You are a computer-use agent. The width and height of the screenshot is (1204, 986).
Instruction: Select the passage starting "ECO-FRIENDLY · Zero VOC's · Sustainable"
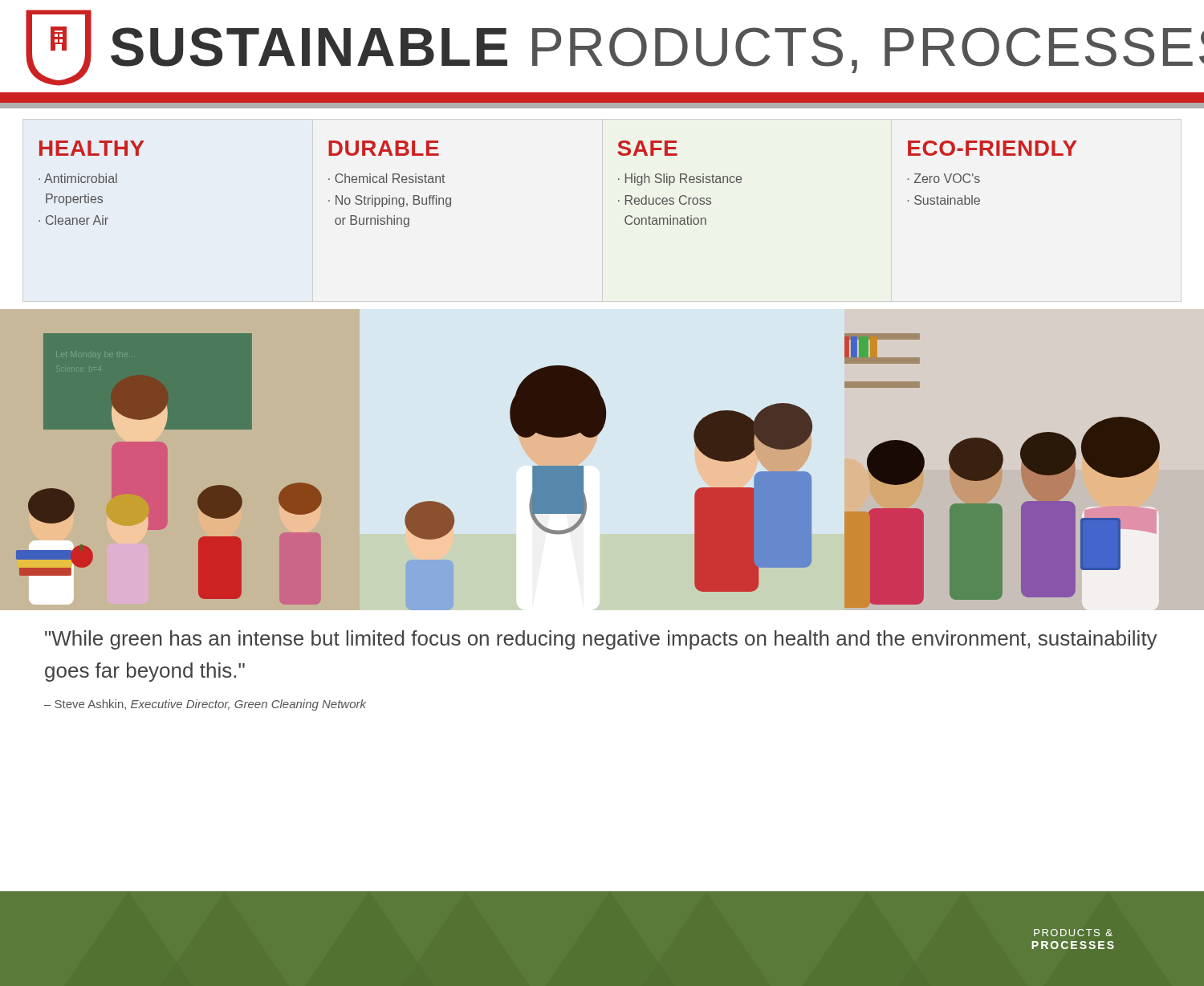pos(992,148)
